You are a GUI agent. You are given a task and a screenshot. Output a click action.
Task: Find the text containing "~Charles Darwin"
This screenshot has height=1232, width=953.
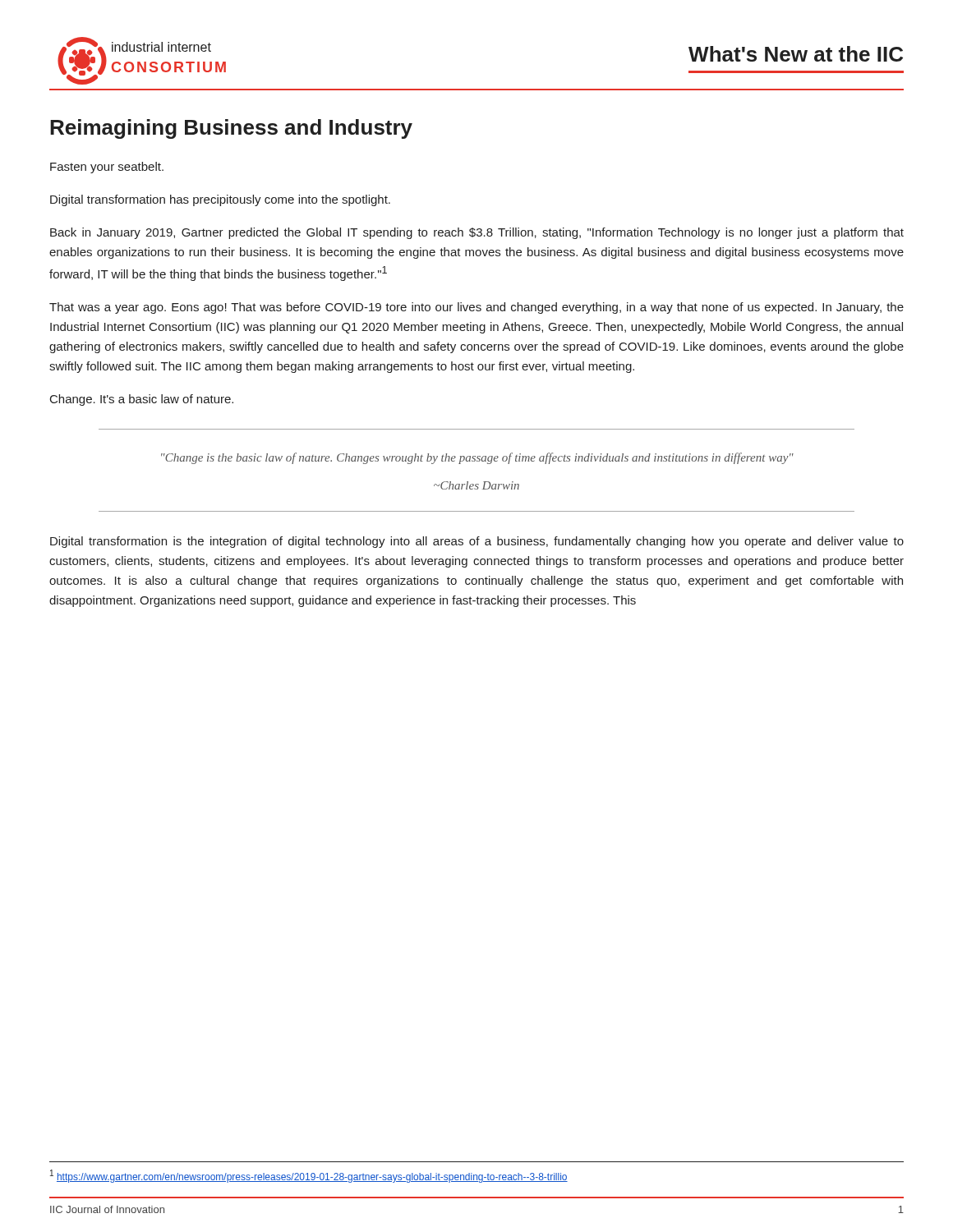(476, 485)
